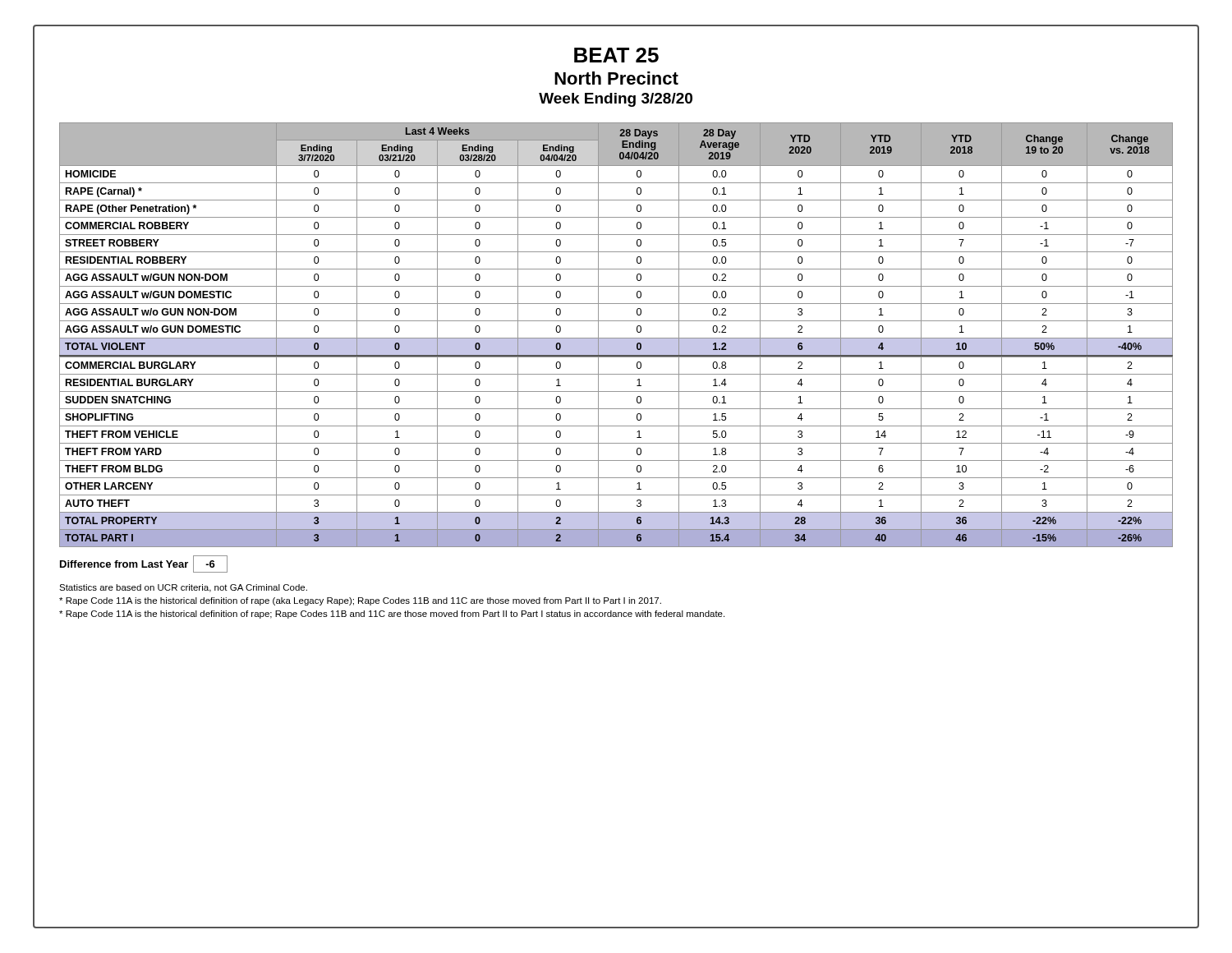
Task: Click on the title containing "BEAT 25 North Precinct Week Ending"
Action: click(616, 75)
